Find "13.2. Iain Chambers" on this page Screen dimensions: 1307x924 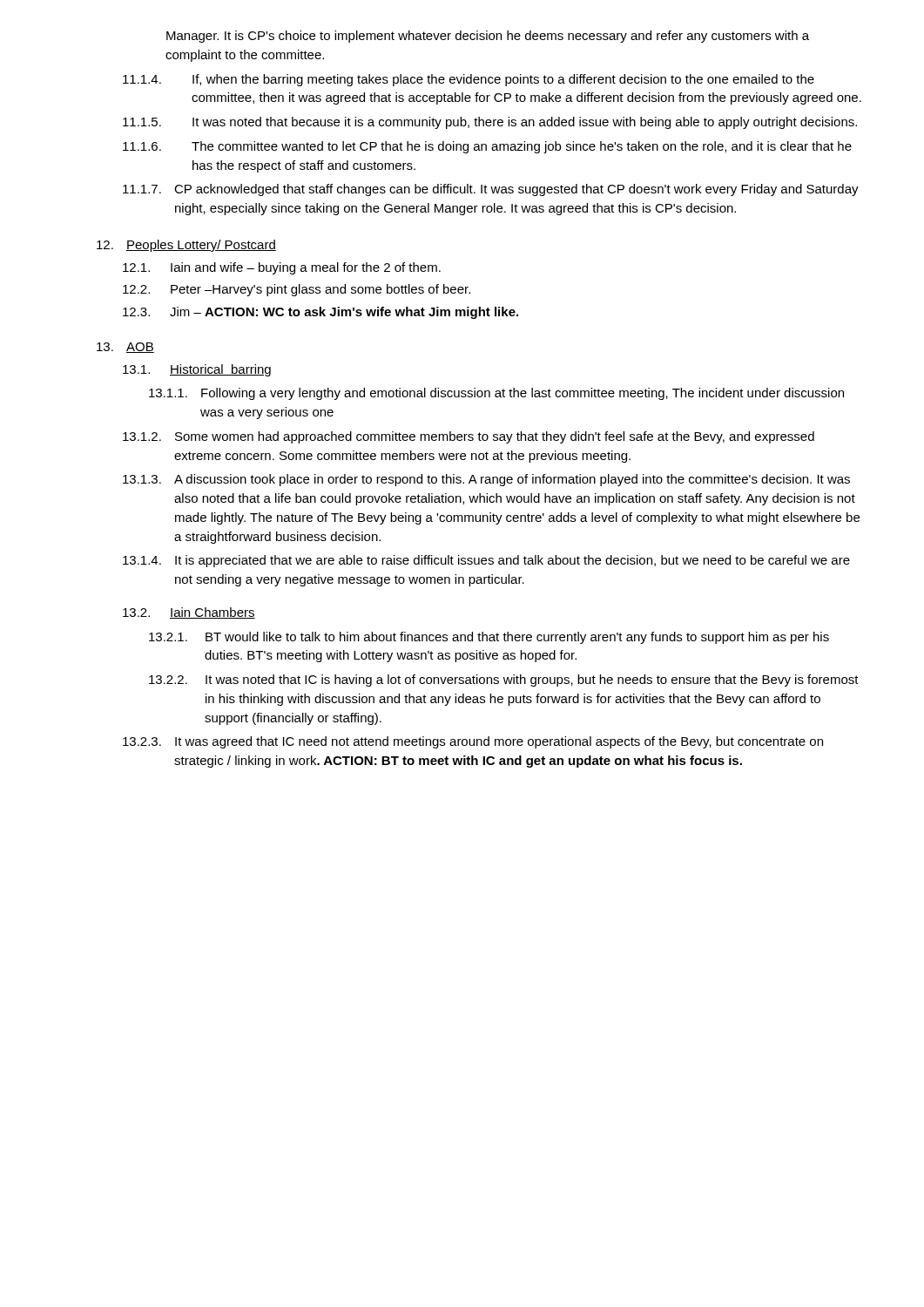click(188, 612)
